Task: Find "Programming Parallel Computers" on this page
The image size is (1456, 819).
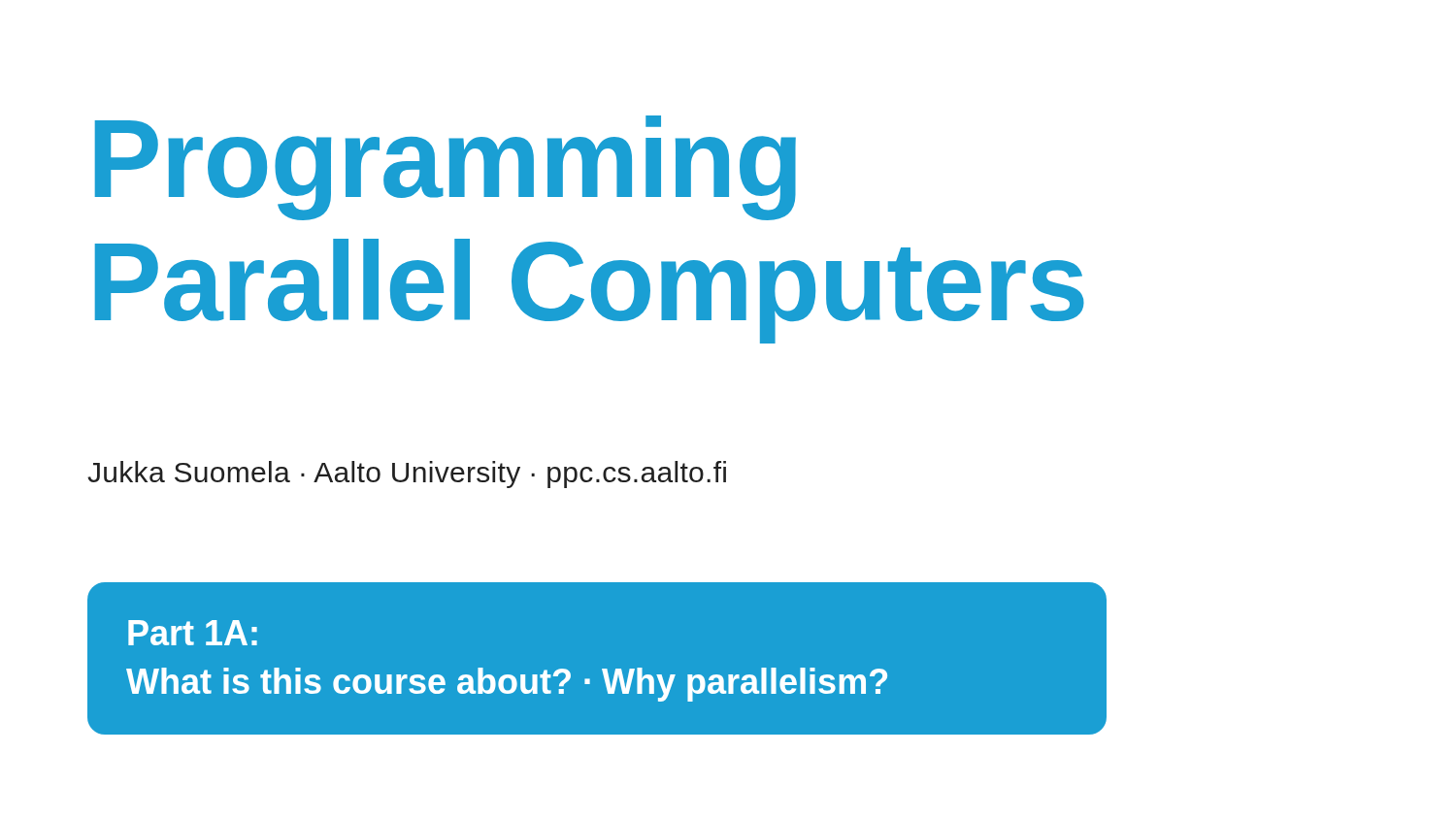Action: click(587, 220)
